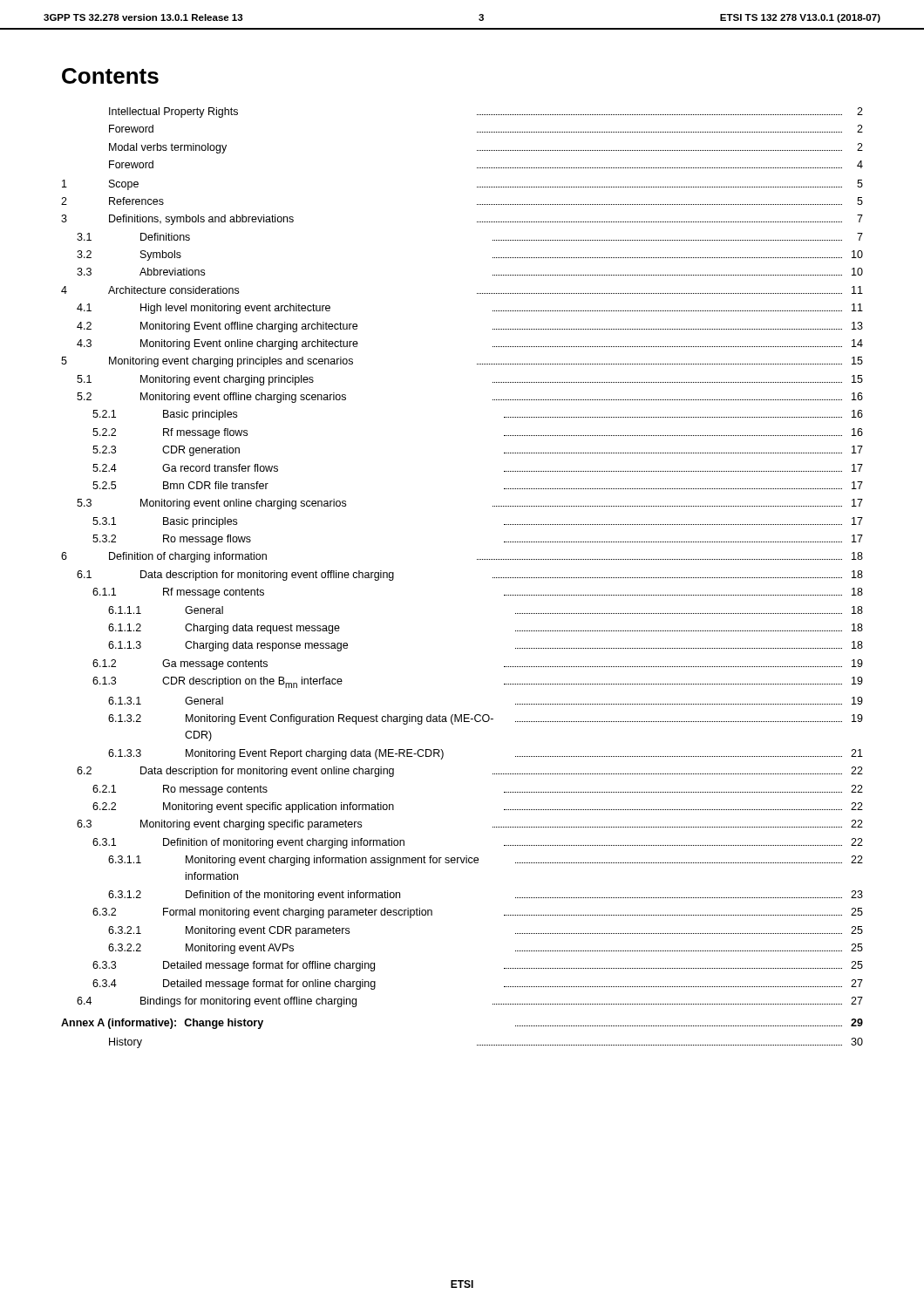Locate the block of text that opens with "6.2.2 Monitoring event specific"
This screenshot has height=1308, width=924.
104,807
